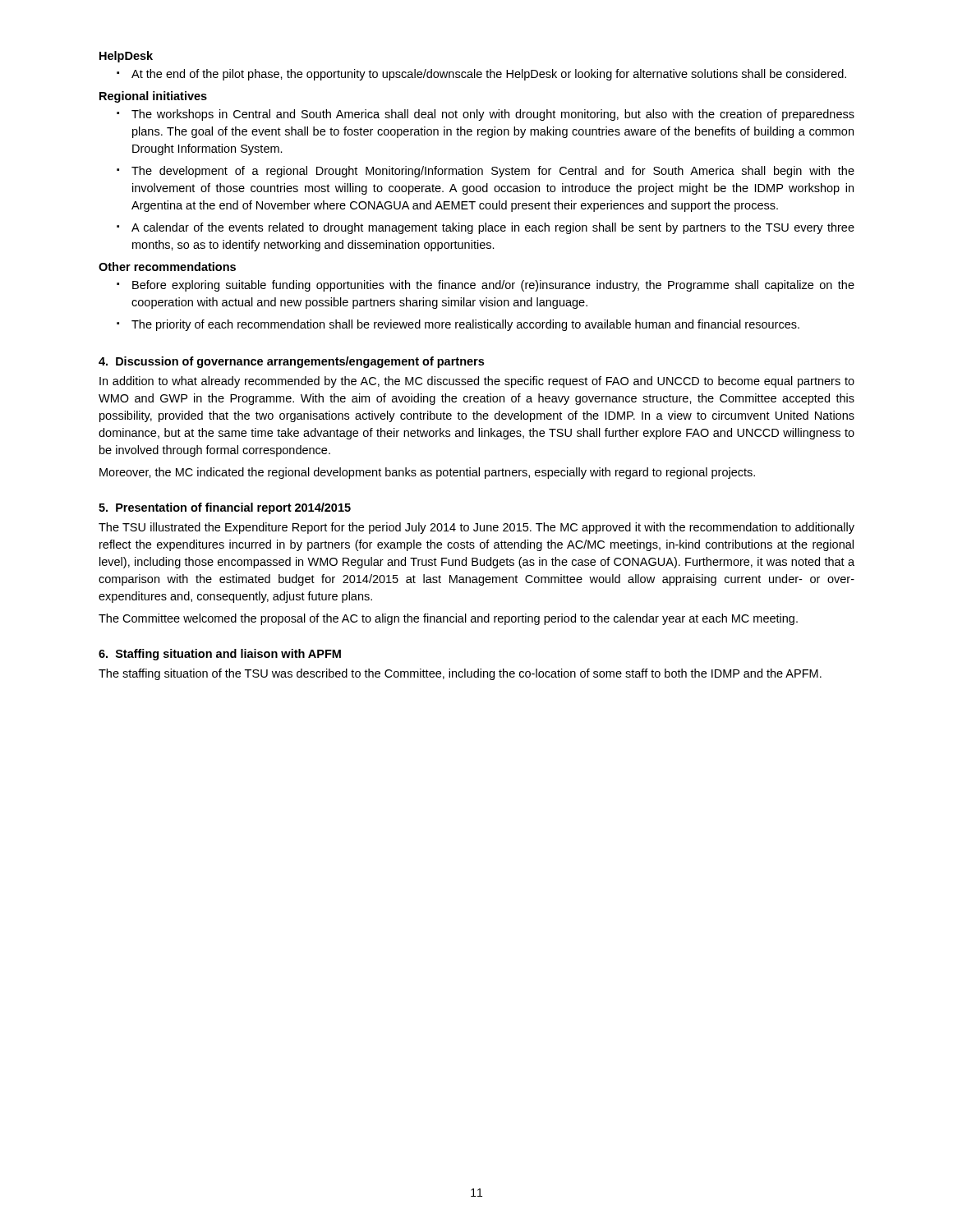The height and width of the screenshot is (1232, 953).
Task: Locate the block starting "5. Presentation of"
Action: 225,508
